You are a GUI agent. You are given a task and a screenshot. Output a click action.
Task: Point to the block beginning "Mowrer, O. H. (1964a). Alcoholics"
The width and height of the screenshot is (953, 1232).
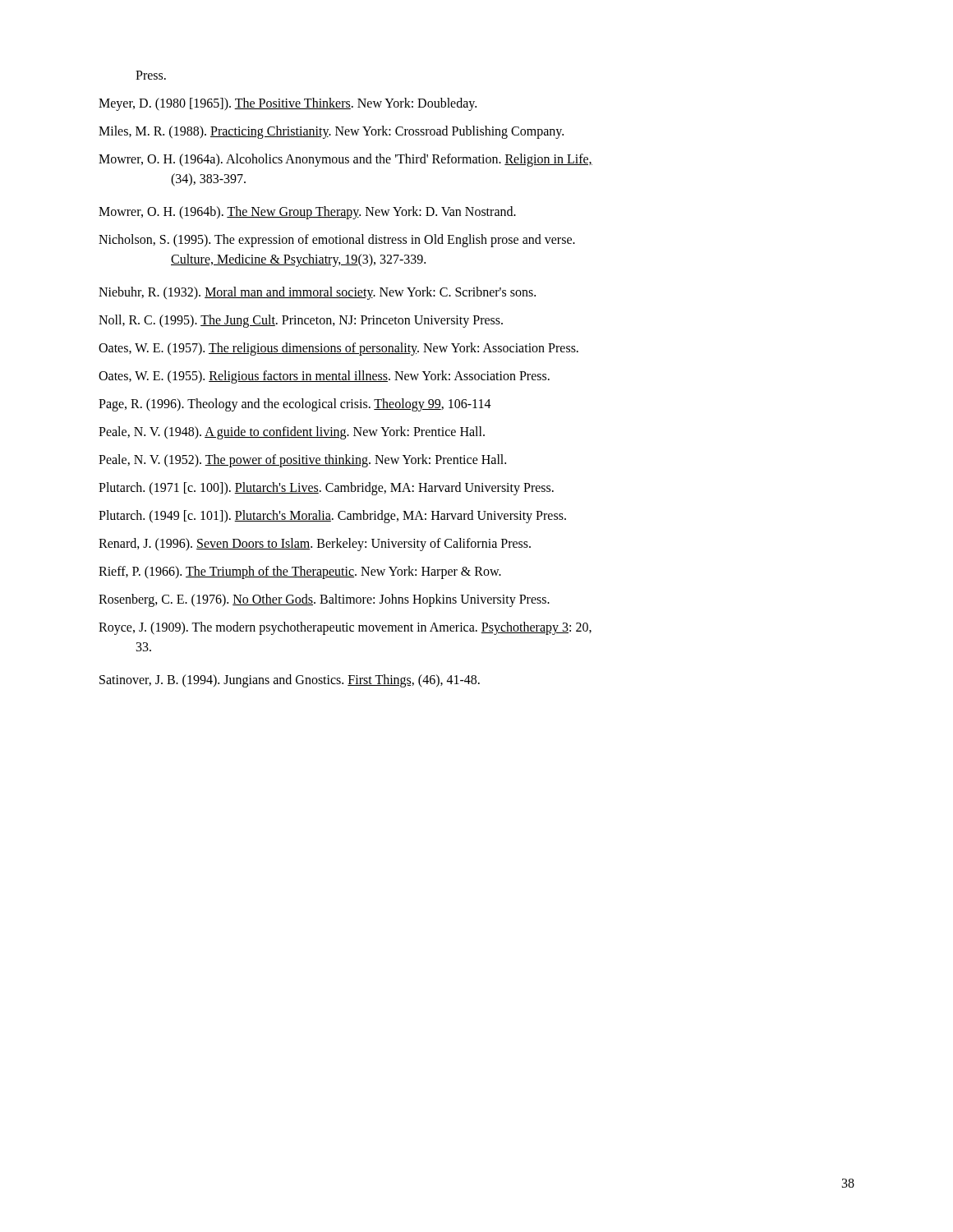(345, 159)
